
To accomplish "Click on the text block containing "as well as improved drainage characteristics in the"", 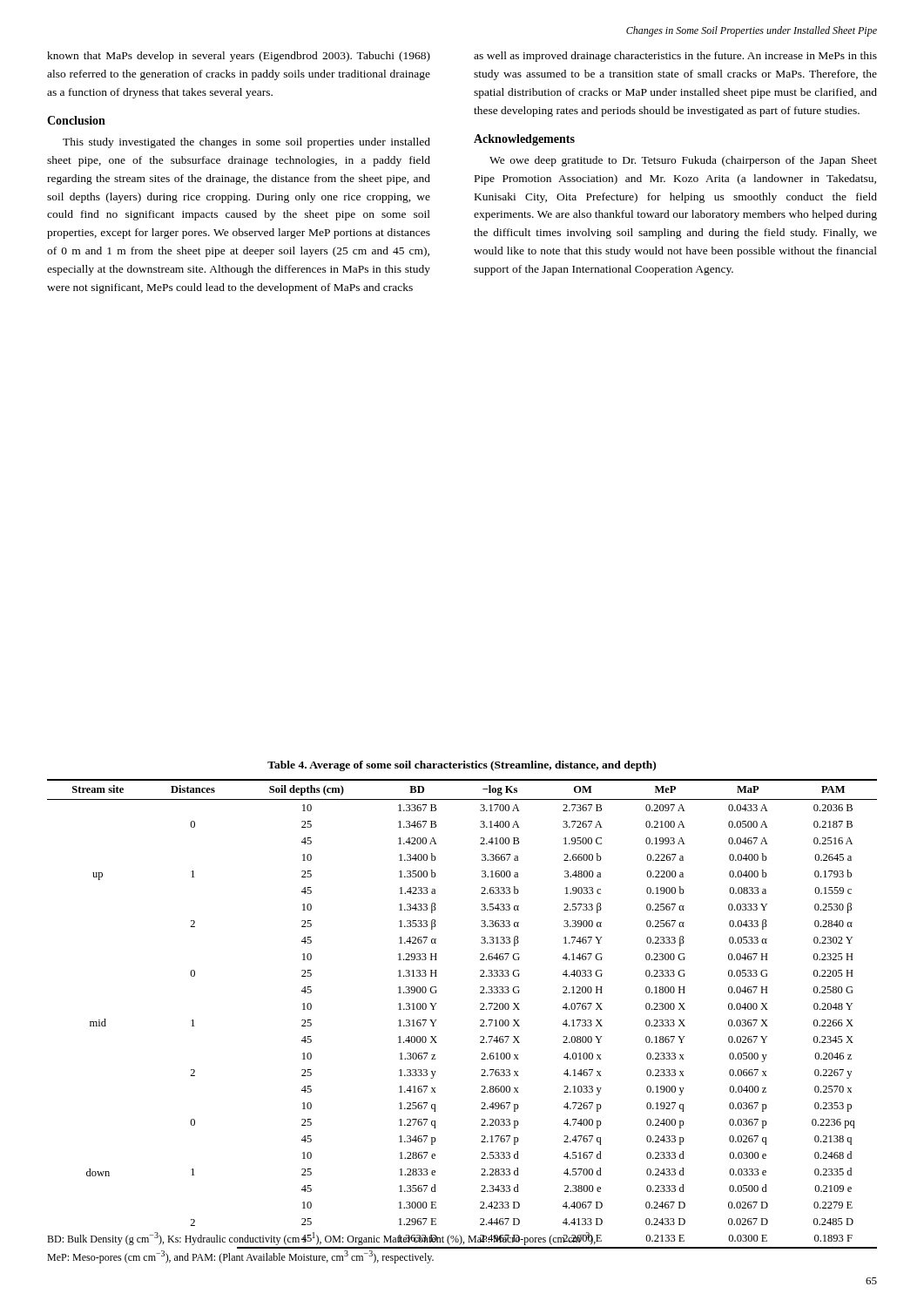I will (675, 84).
